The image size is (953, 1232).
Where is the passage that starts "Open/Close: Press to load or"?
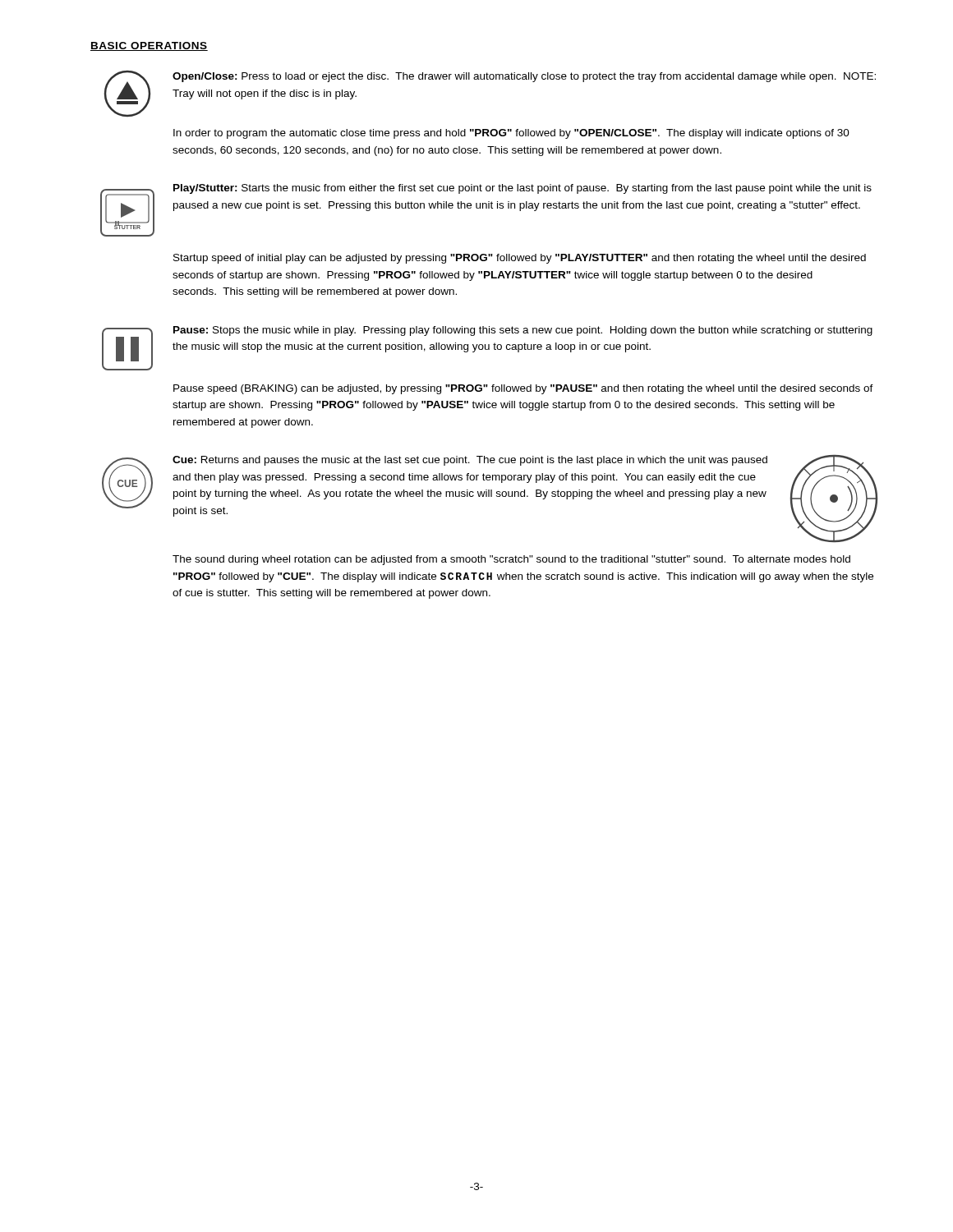click(x=485, y=94)
